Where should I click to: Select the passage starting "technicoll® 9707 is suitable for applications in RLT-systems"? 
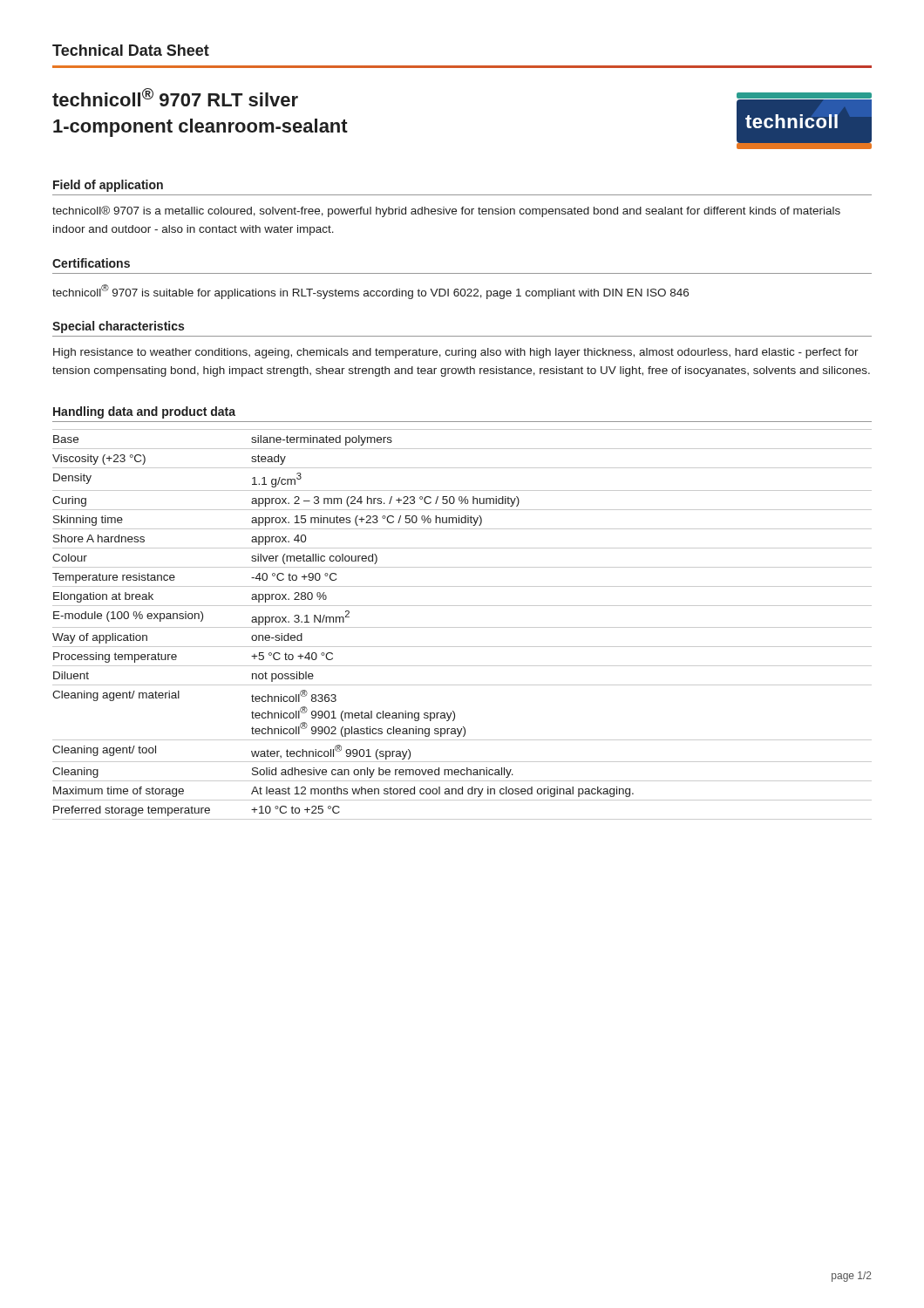(371, 290)
